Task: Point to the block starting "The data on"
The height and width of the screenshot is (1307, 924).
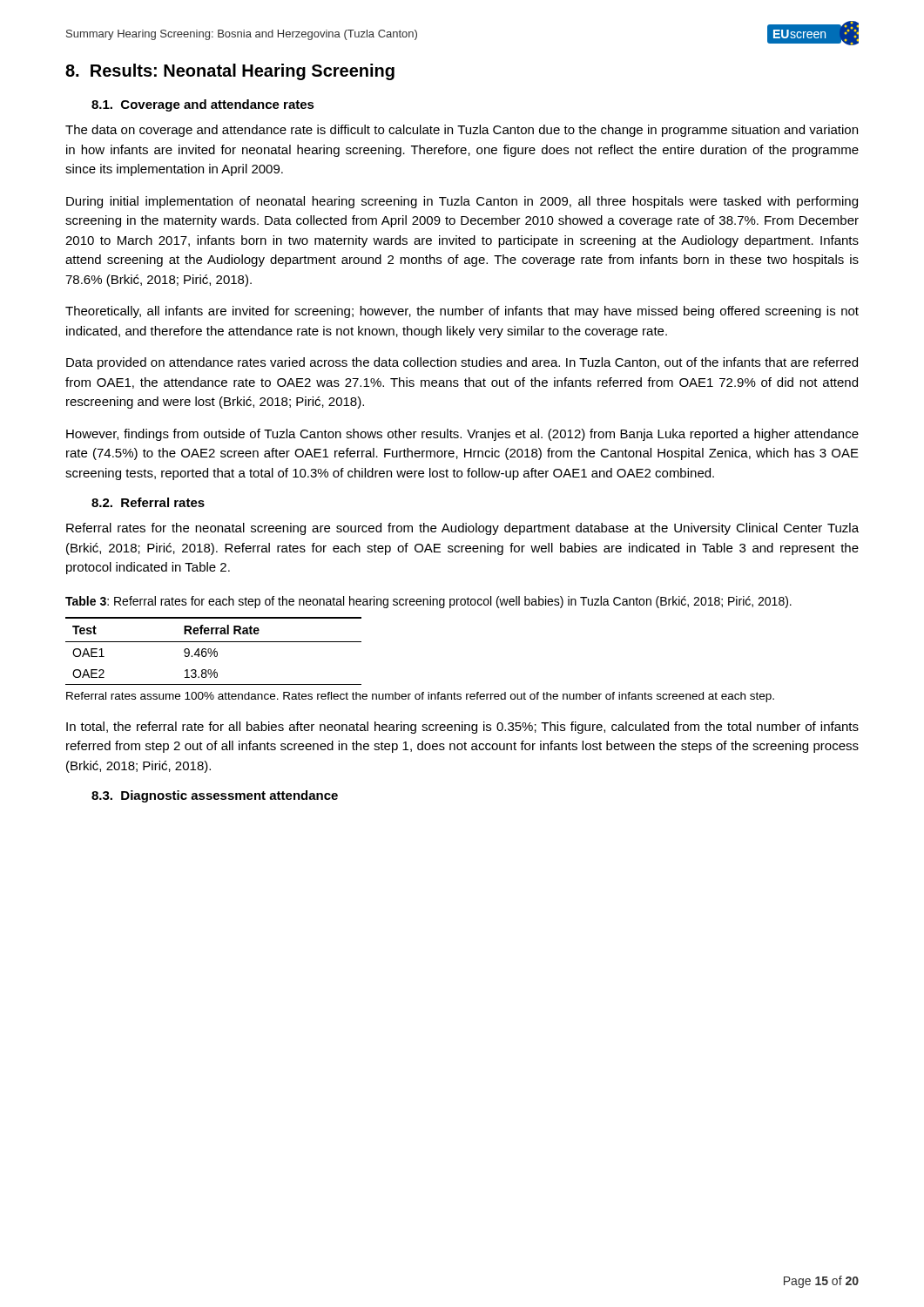Action: click(x=462, y=150)
